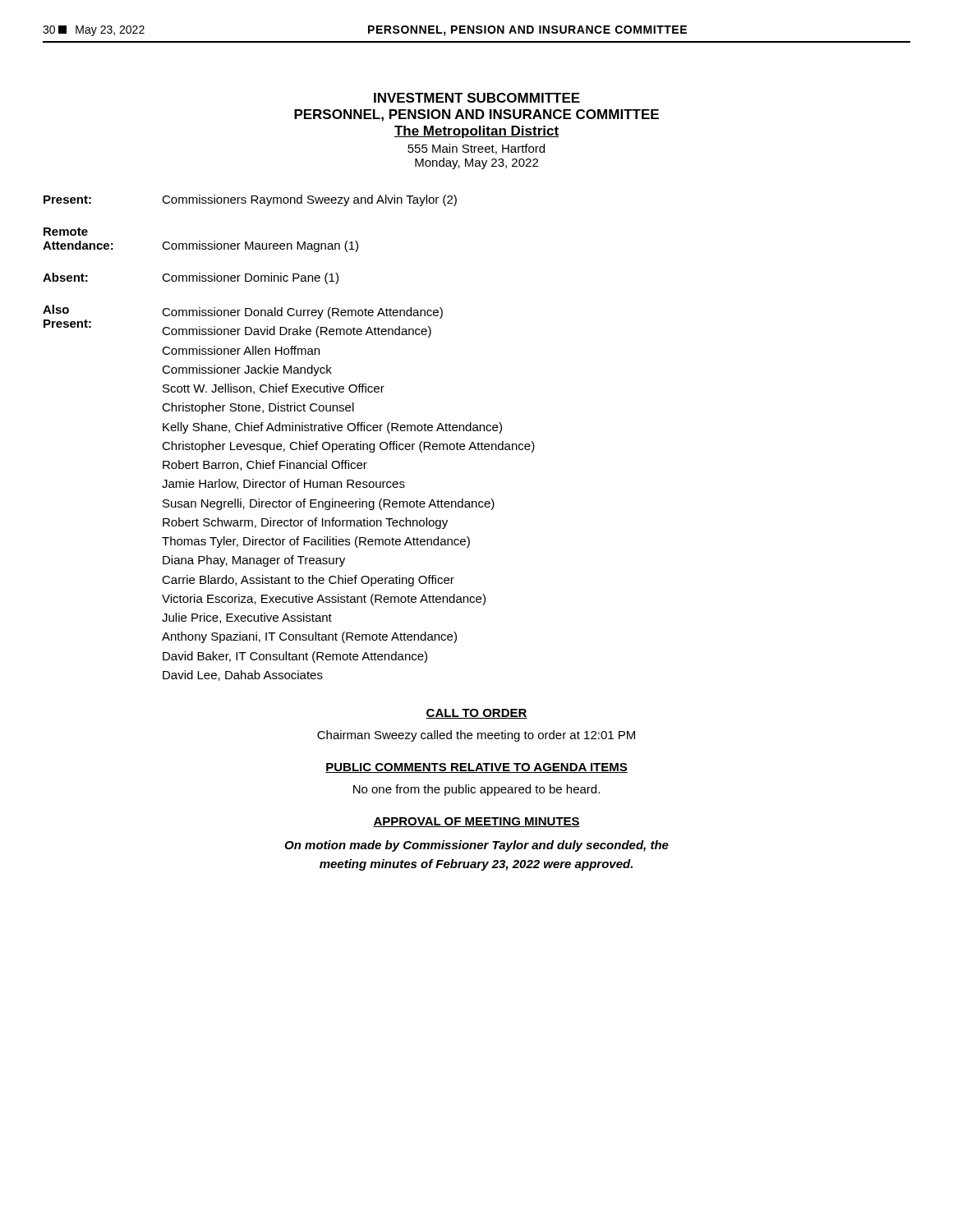Find the element starting "Present: Commissioners Raymond Sweezy and"
The width and height of the screenshot is (953, 1232).
coord(250,200)
